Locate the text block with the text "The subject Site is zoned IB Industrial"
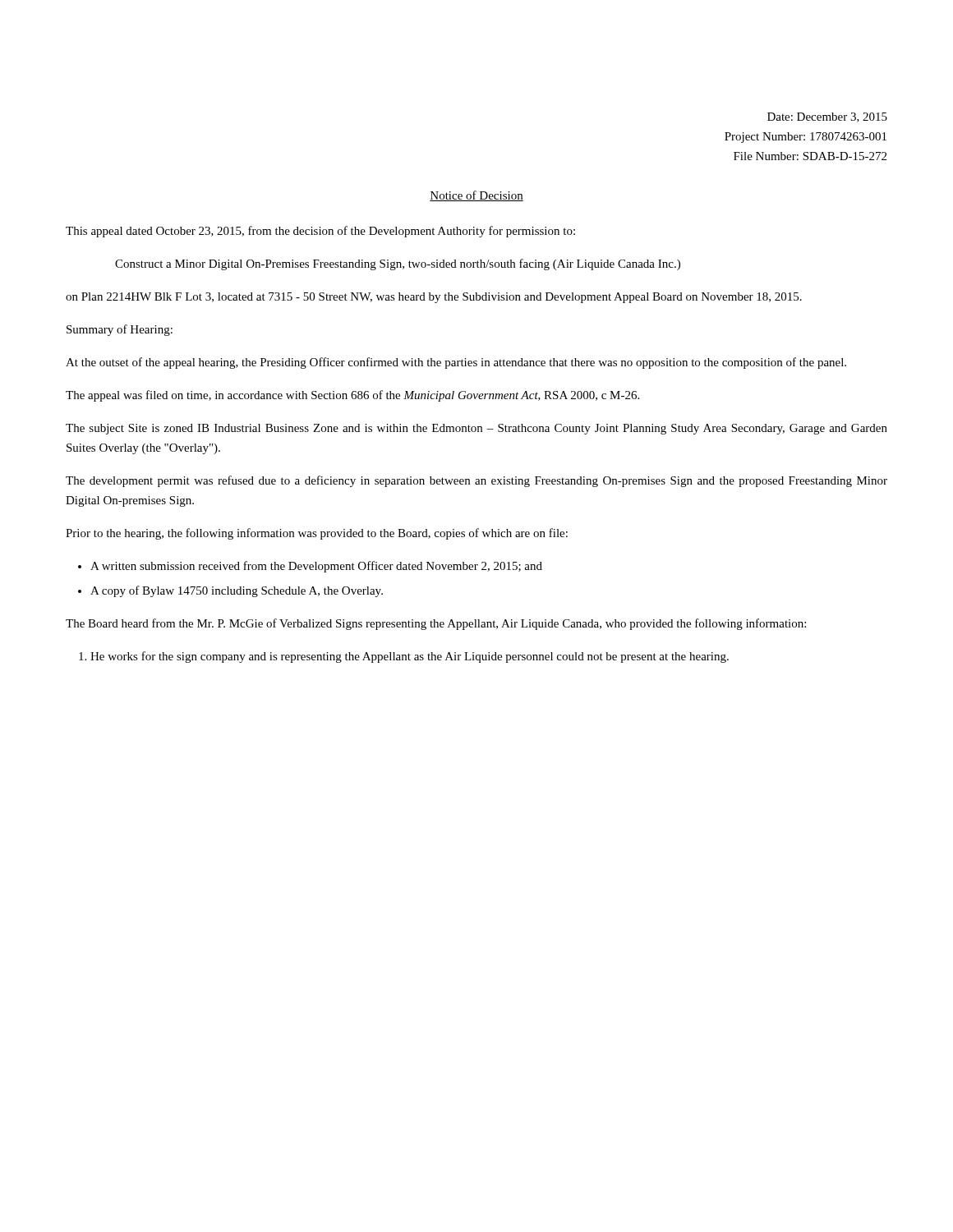 point(476,438)
